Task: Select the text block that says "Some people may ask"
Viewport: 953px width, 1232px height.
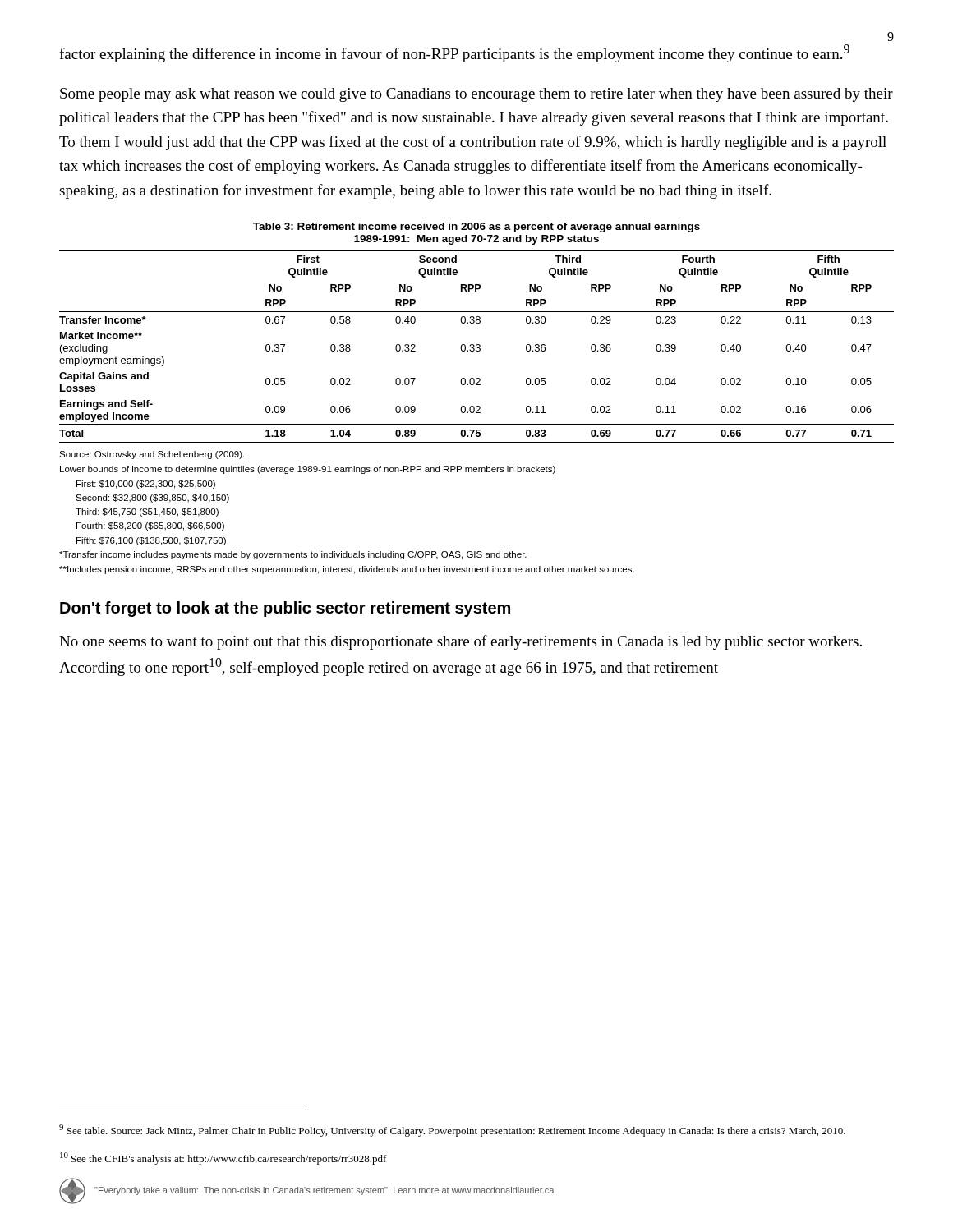Action: (x=476, y=141)
